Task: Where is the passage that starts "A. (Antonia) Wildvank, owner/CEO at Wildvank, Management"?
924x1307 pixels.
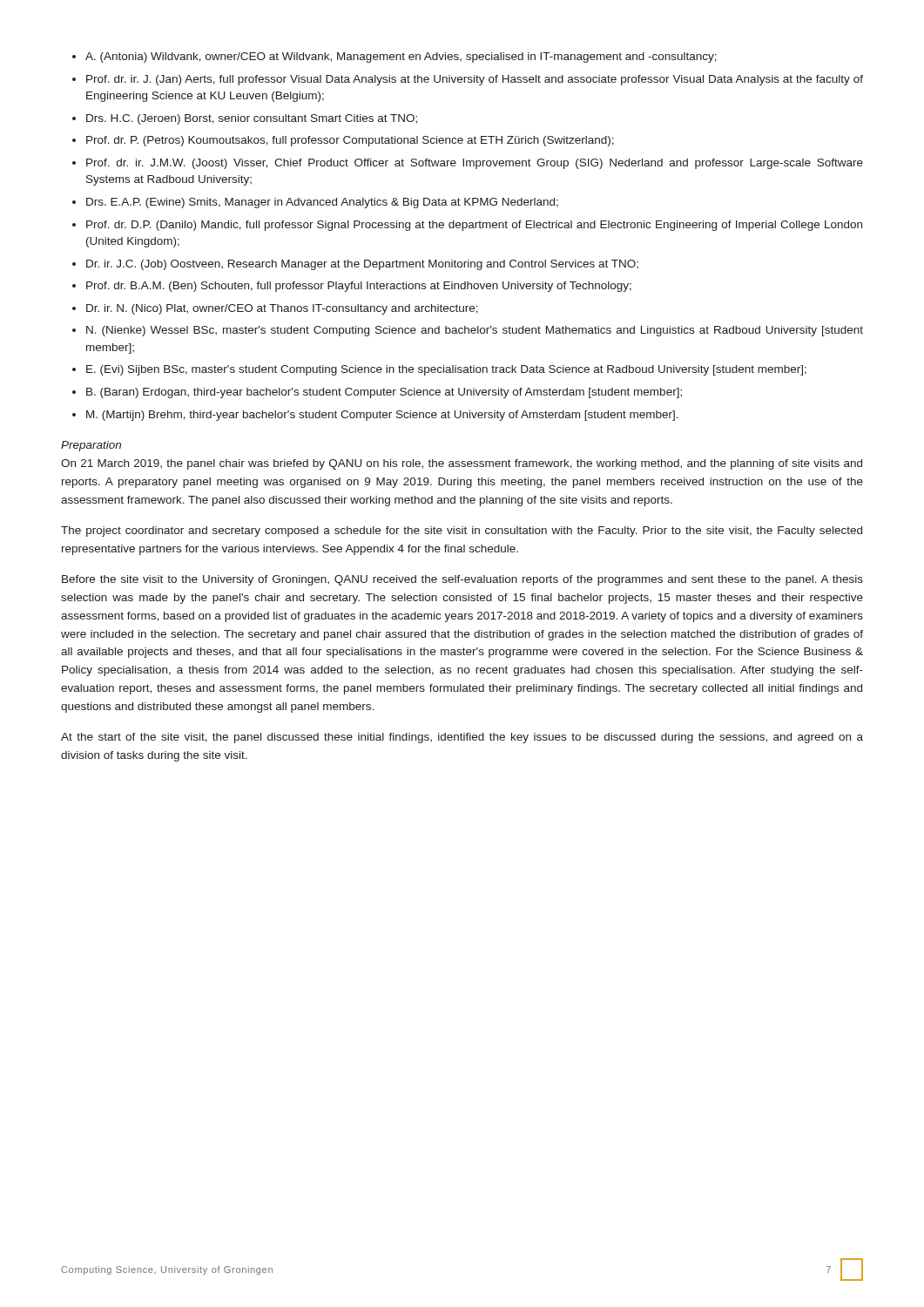Action: (x=401, y=56)
